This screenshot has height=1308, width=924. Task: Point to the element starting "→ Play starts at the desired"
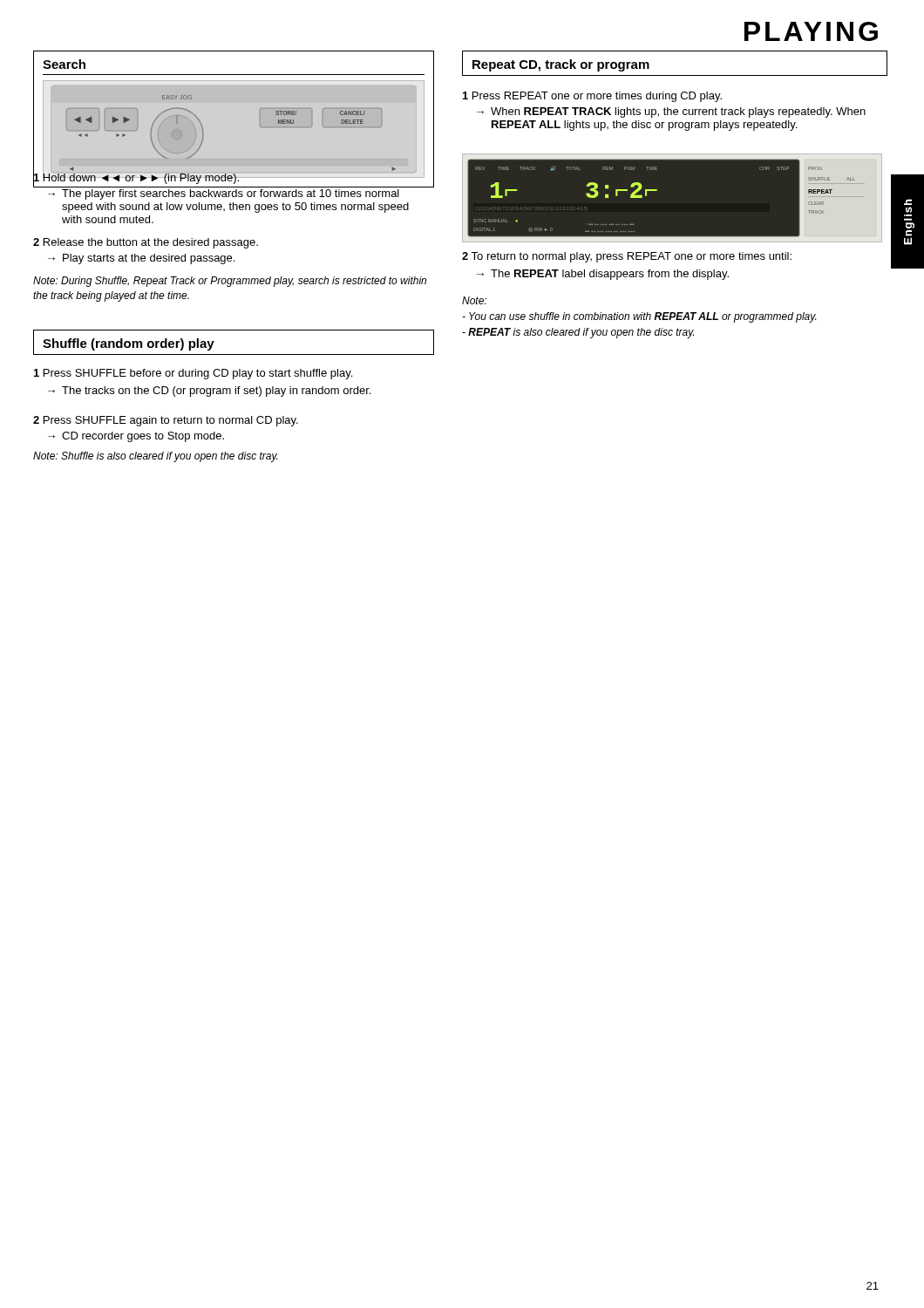(x=141, y=258)
